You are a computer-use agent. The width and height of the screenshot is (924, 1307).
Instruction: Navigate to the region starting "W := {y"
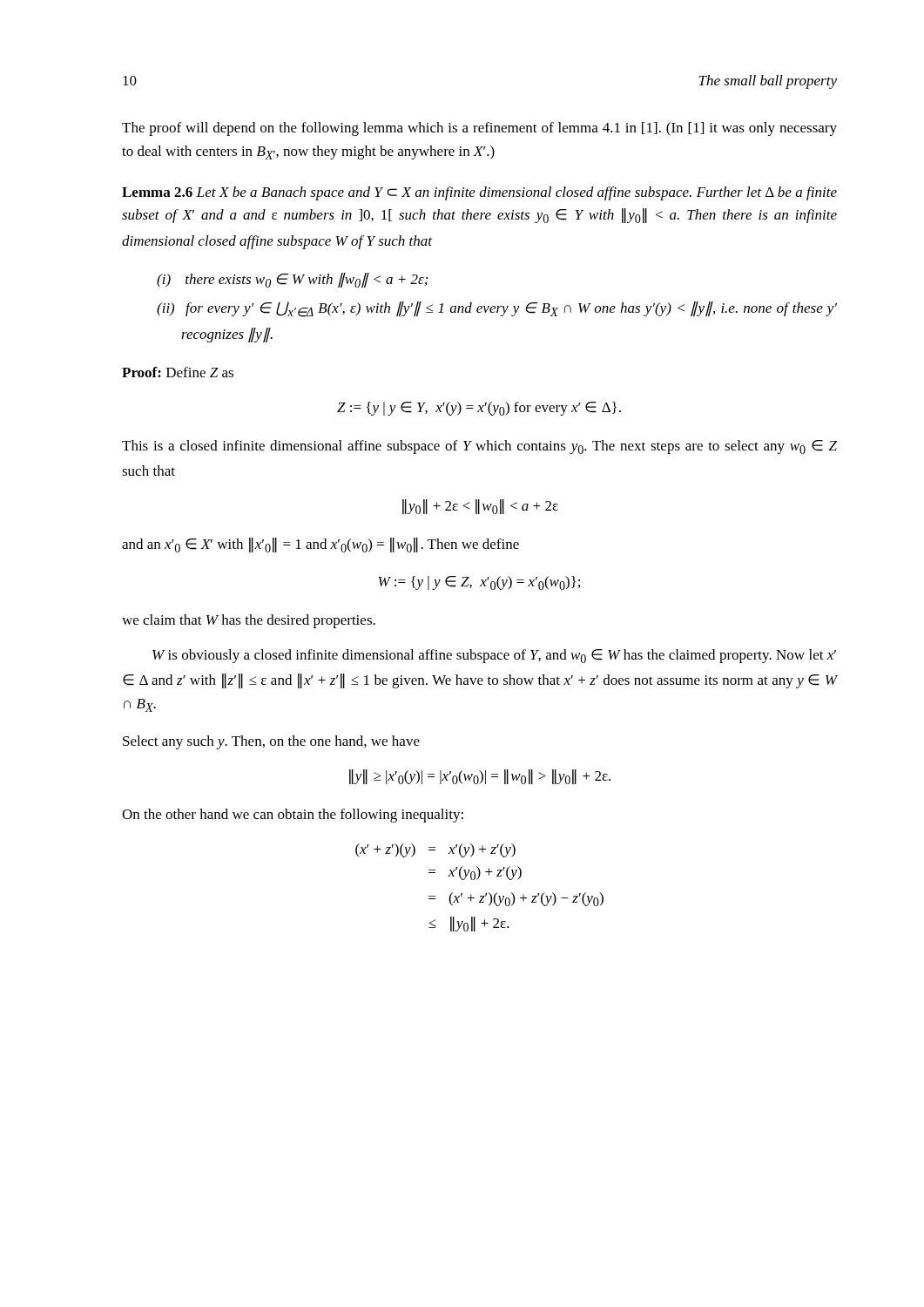[x=479, y=583]
